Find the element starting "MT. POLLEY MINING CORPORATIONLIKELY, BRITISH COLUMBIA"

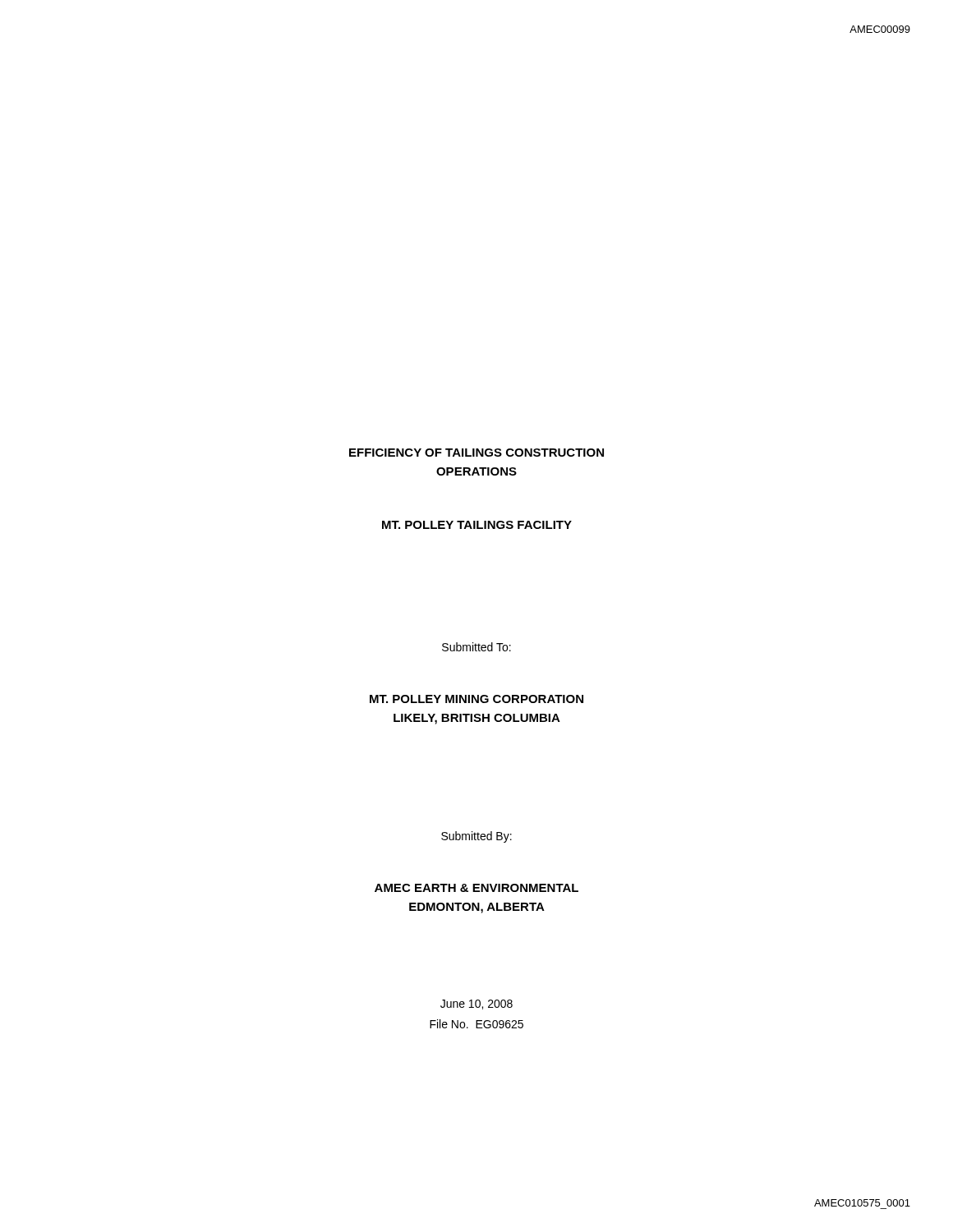coord(476,708)
